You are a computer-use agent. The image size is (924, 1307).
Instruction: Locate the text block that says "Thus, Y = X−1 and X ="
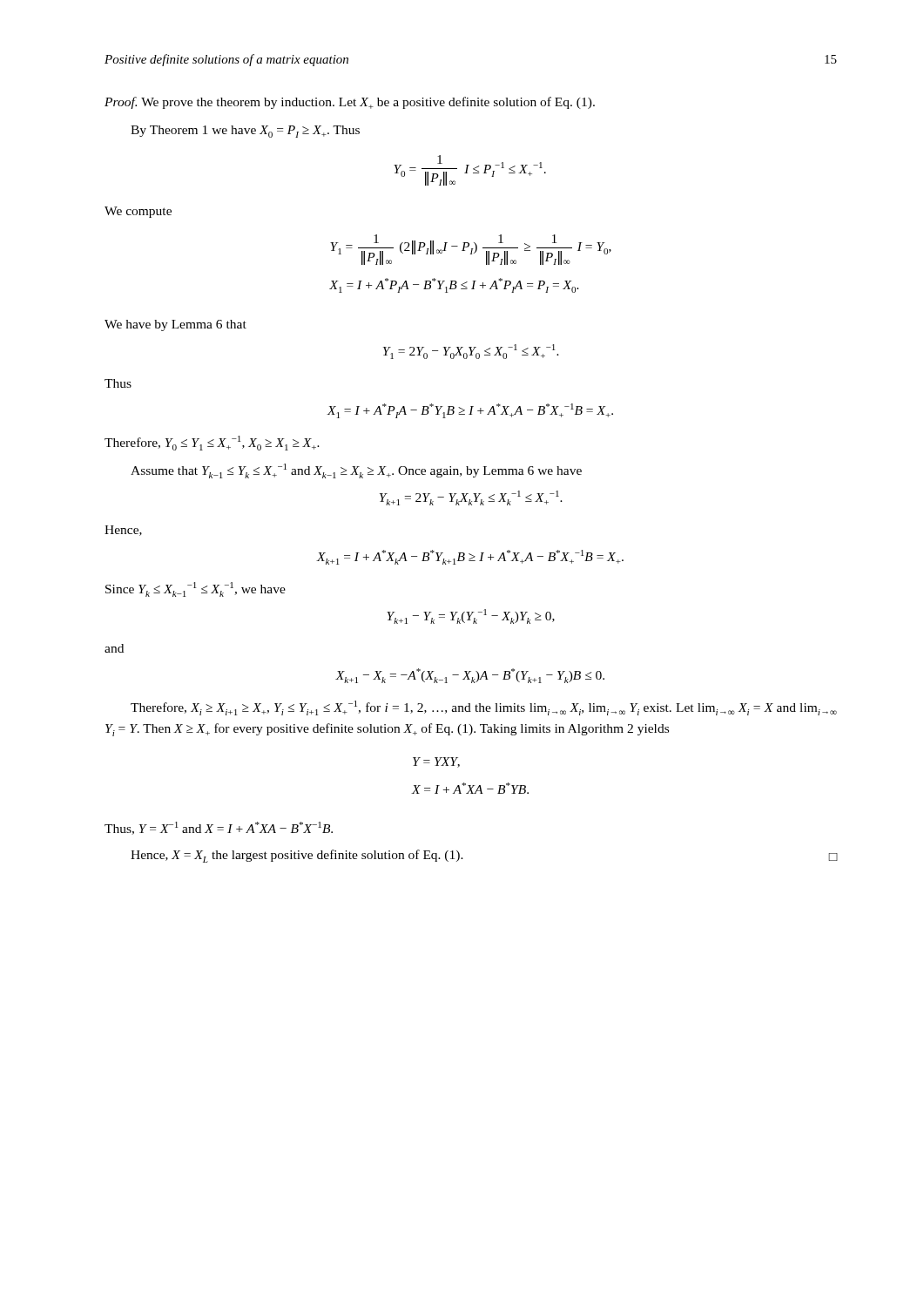click(219, 828)
